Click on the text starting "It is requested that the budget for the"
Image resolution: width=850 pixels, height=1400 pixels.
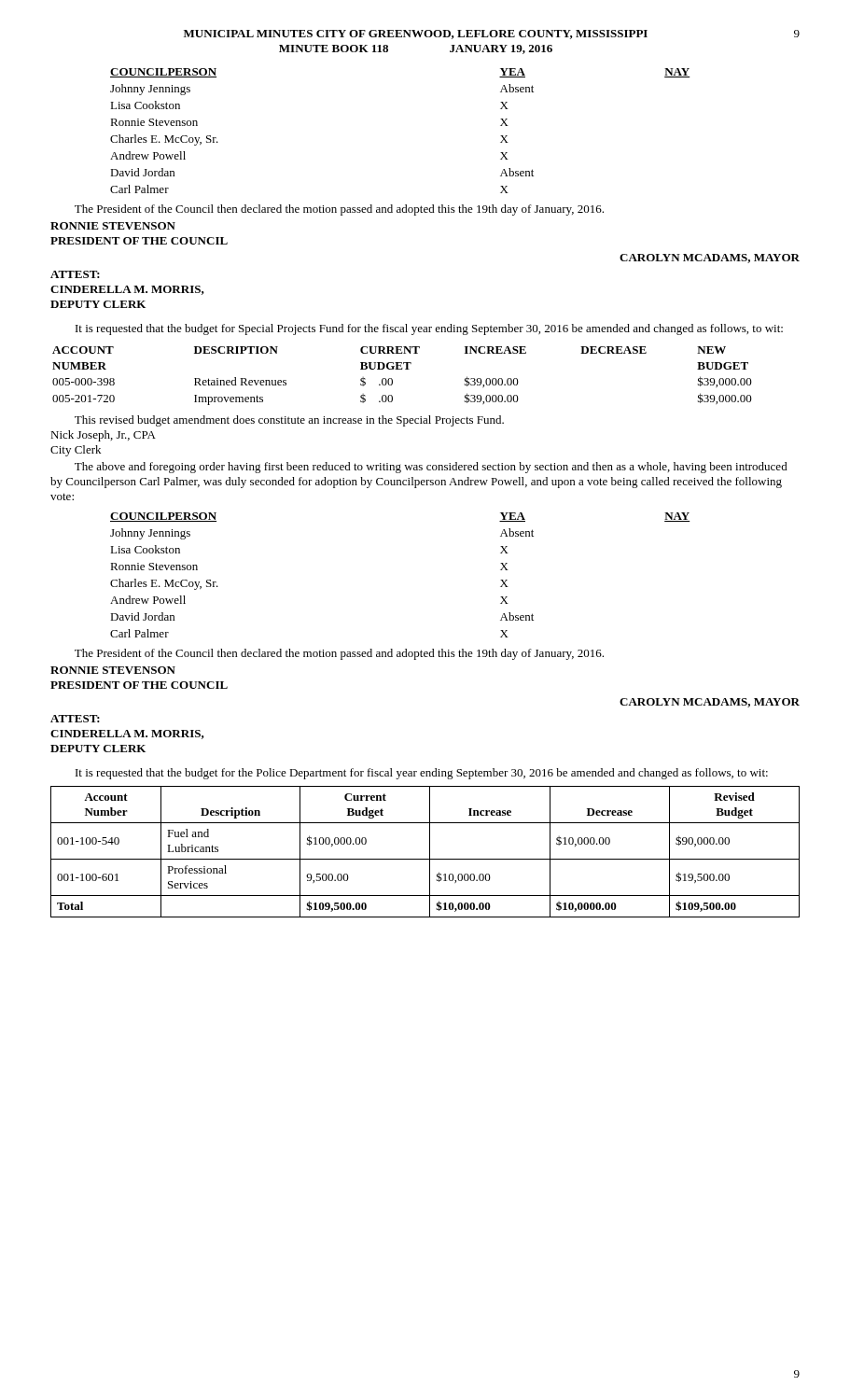tap(409, 772)
